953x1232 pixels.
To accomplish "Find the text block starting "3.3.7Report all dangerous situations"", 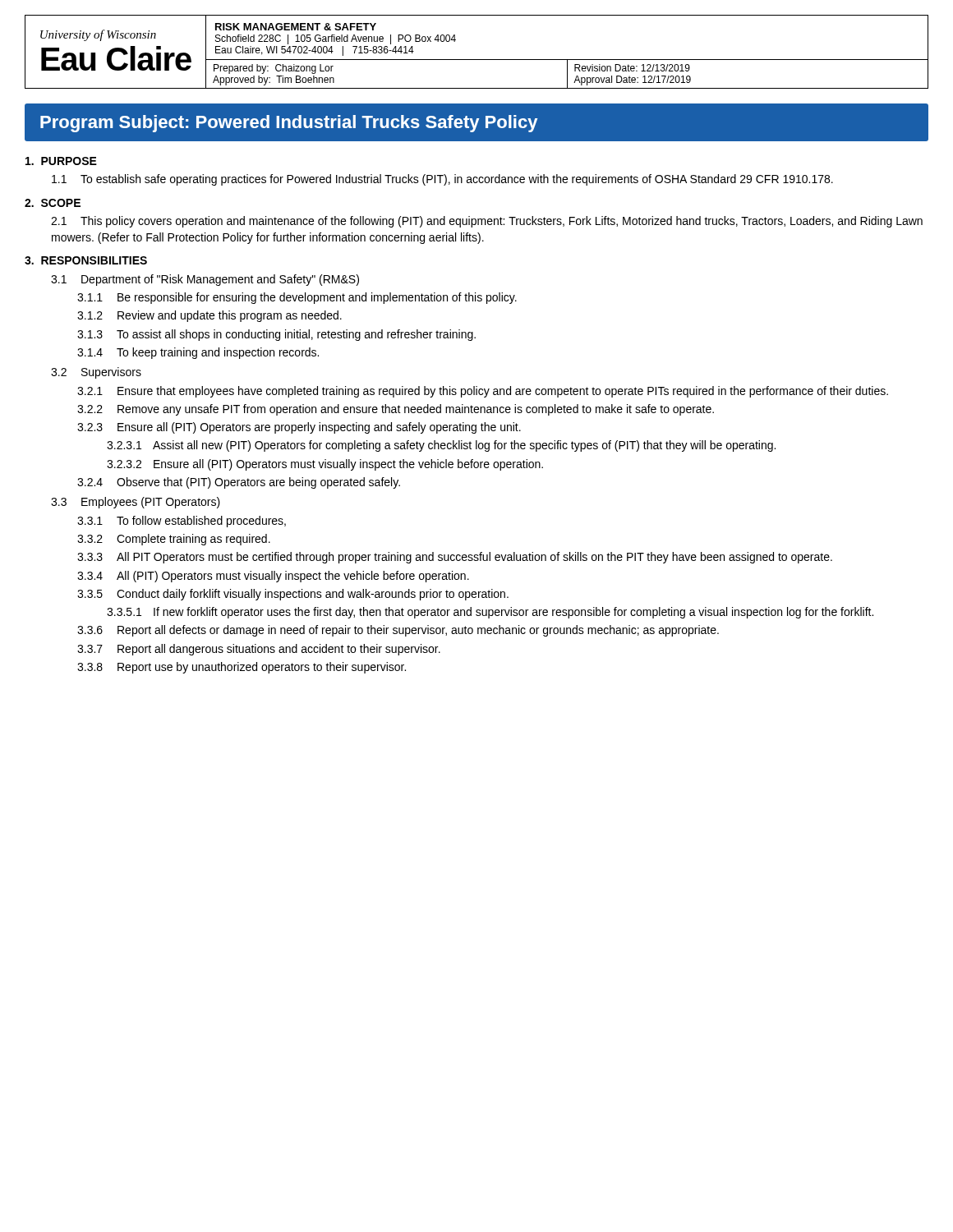I will tap(259, 649).
